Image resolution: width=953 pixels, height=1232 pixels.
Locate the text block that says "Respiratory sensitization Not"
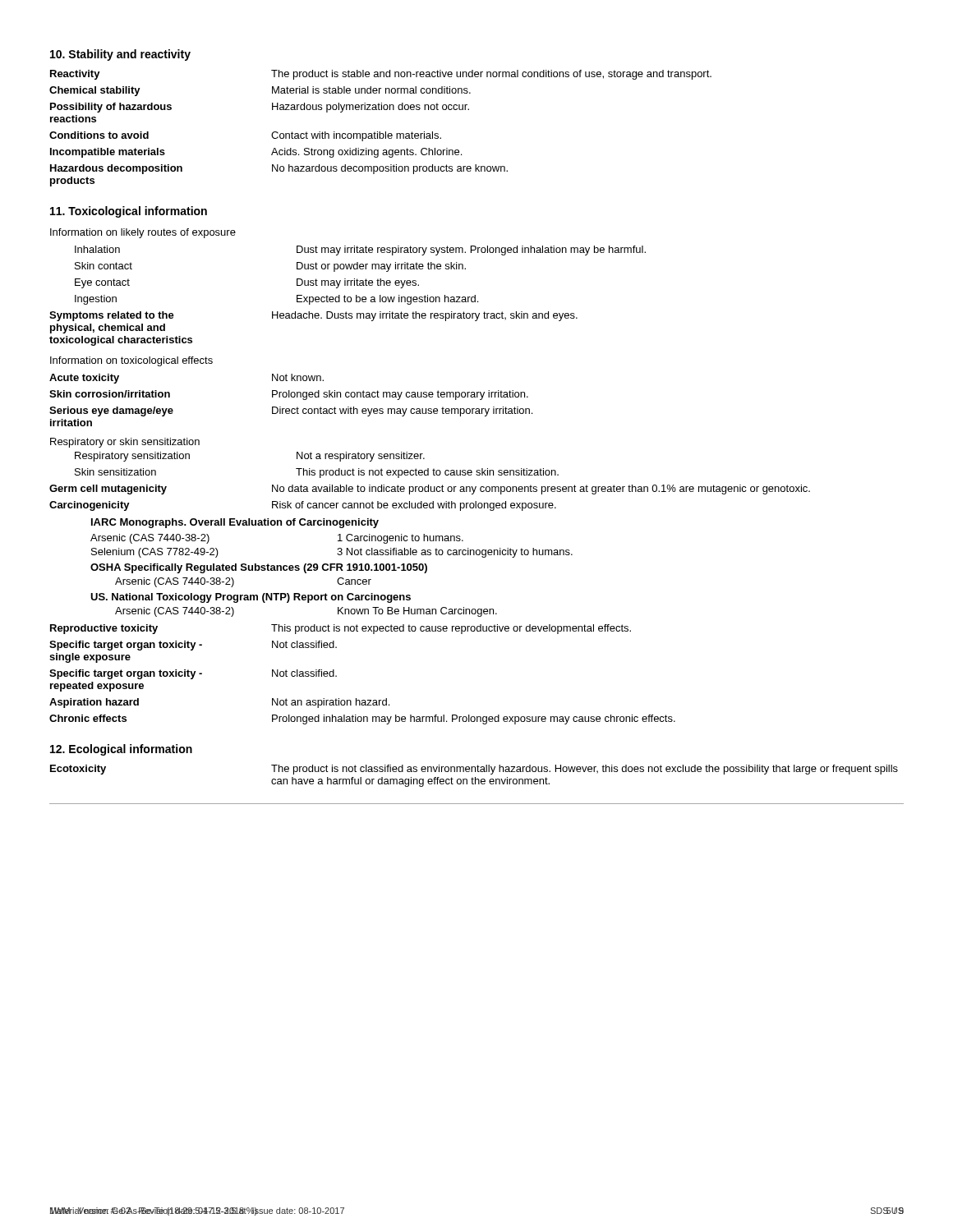(x=134, y=456)
